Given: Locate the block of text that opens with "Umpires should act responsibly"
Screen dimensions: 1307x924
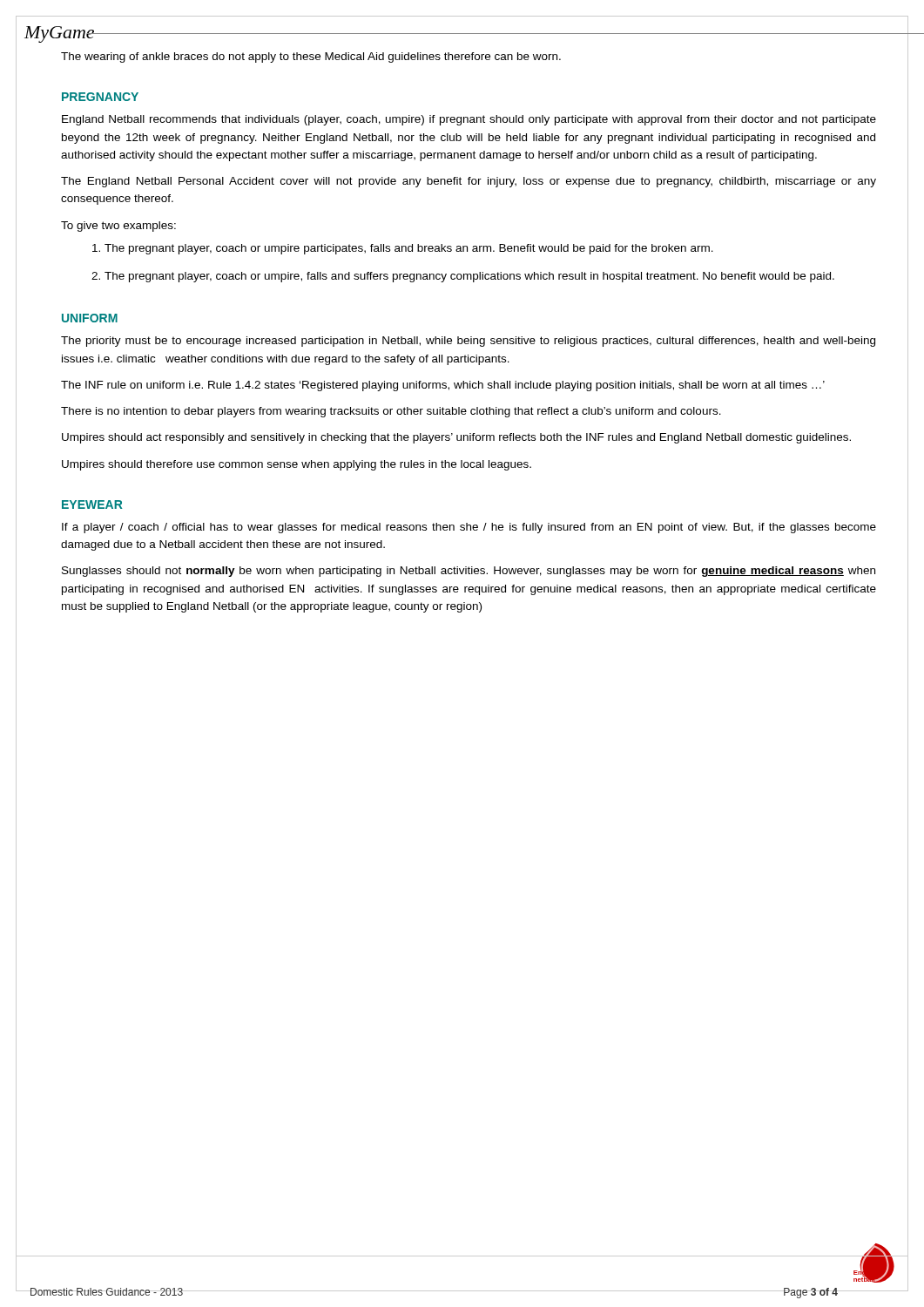Looking at the screenshot, I should pos(456,437).
